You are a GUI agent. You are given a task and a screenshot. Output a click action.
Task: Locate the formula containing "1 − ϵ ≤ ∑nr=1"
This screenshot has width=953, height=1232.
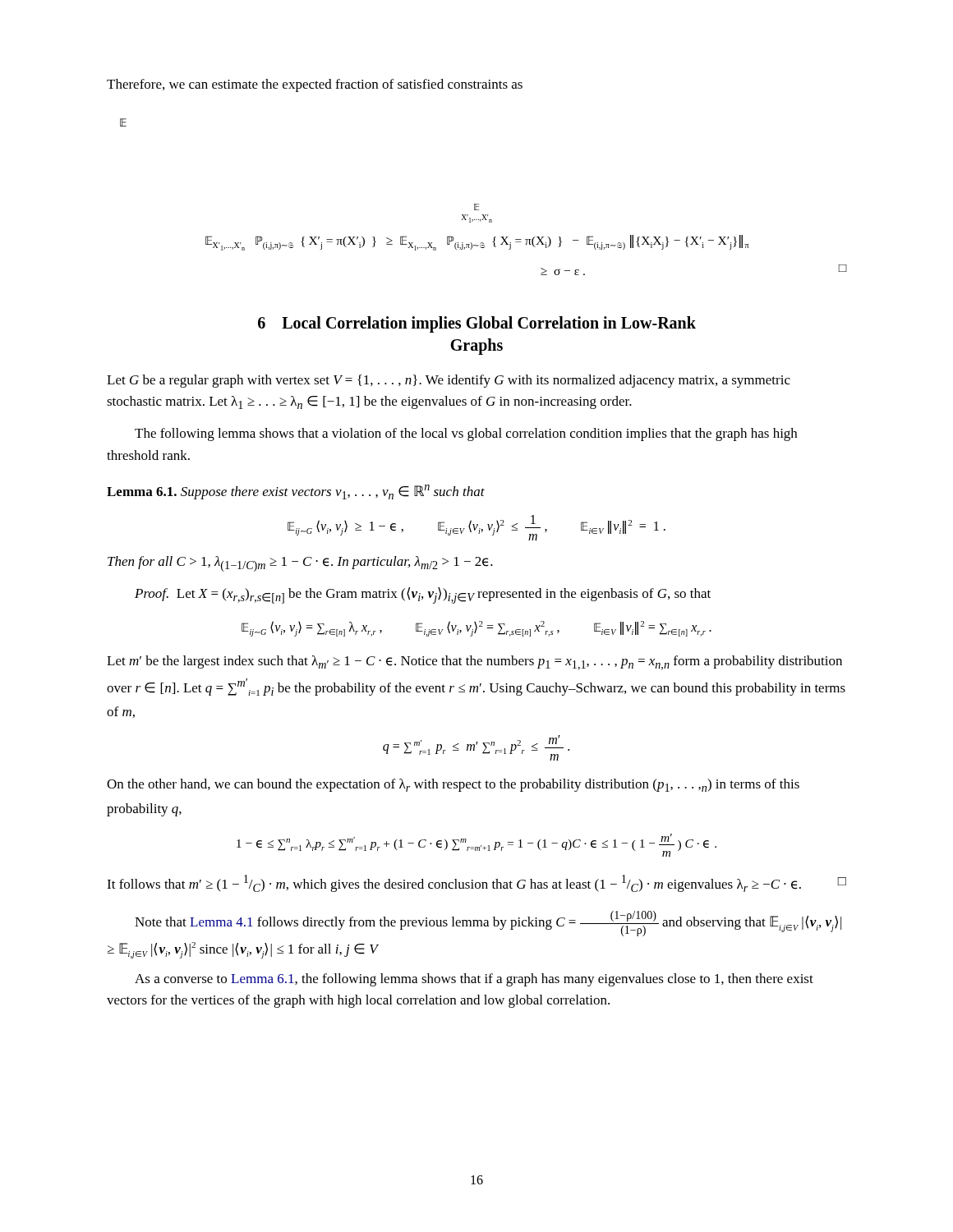[x=476, y=845]
